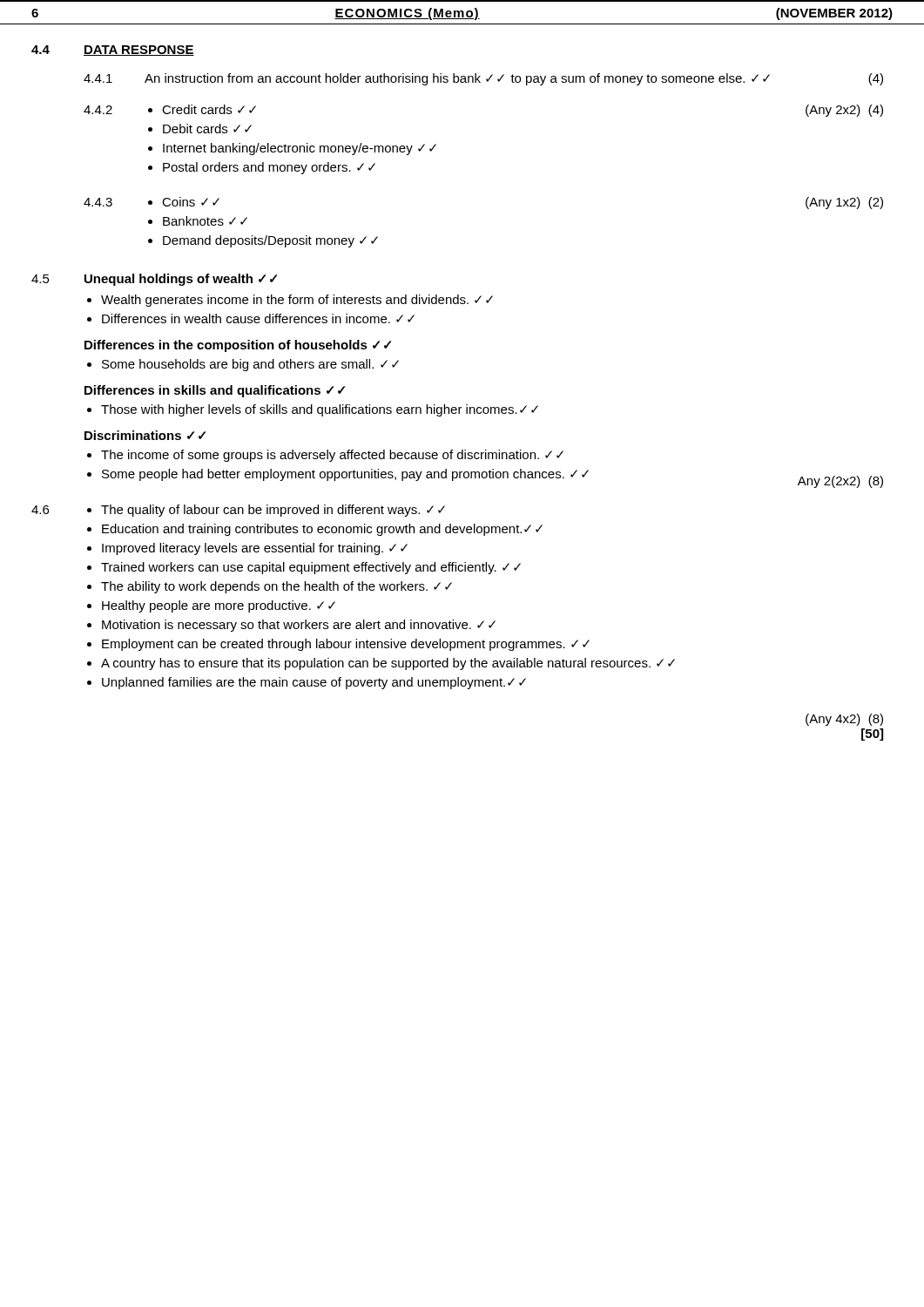The height and width of the screenshot is (1307, 924).
Task: Find the element starting "Some households are"
Action: click(250, 365)
